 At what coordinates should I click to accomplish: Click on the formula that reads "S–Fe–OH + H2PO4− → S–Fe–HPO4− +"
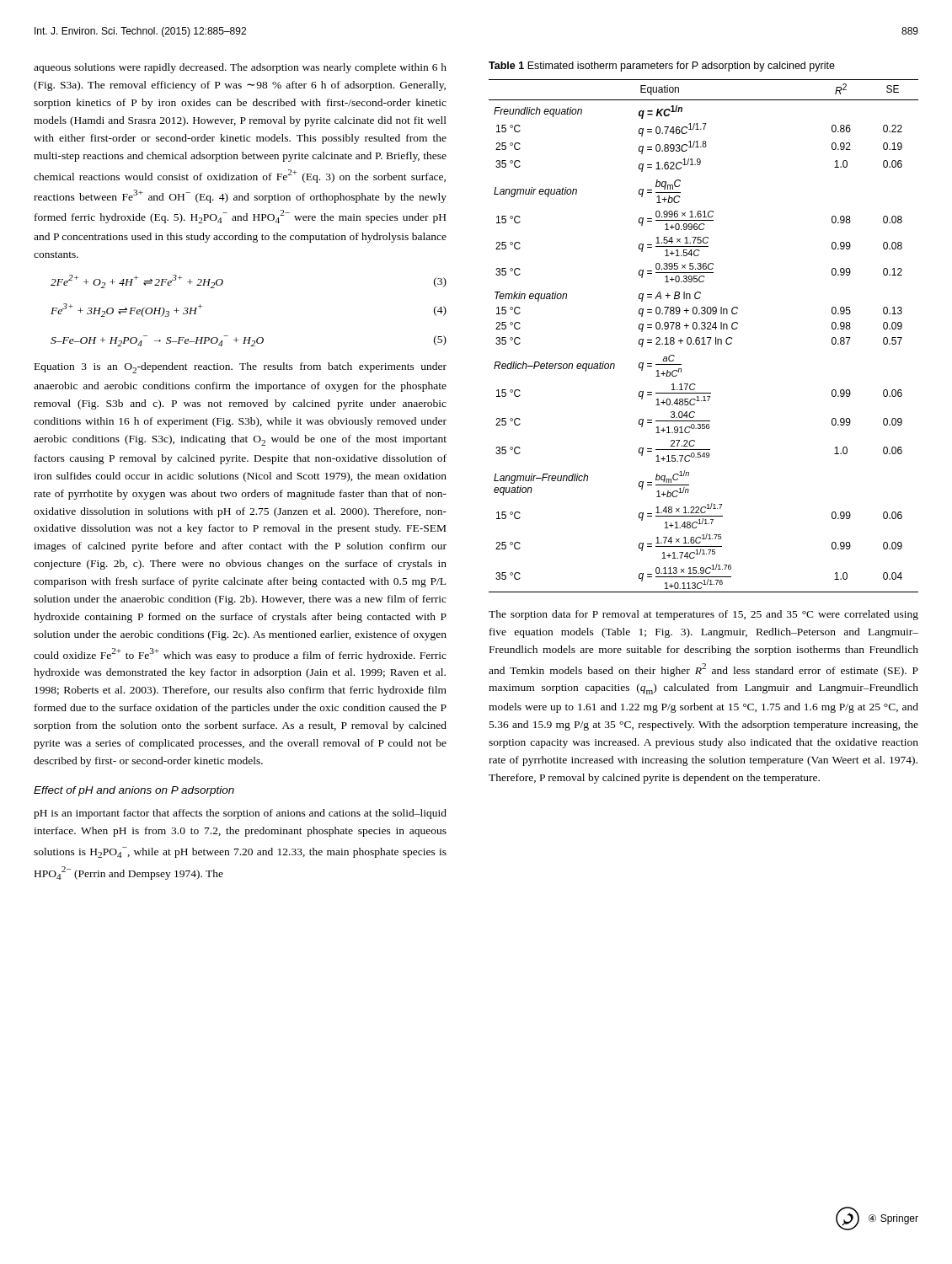[249, 340]
